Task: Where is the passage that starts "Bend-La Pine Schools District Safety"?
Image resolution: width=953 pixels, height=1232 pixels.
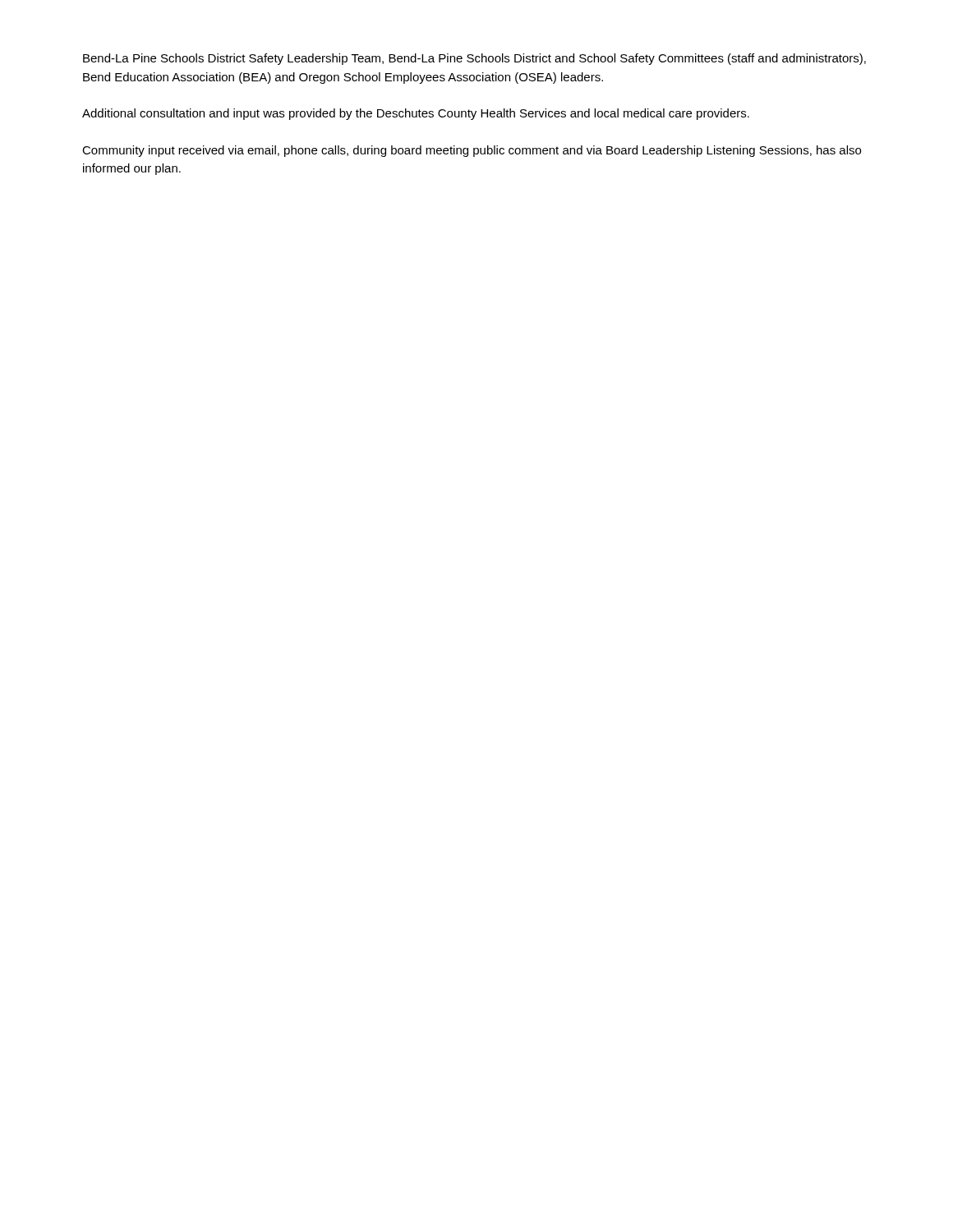Action: (474, 67)
